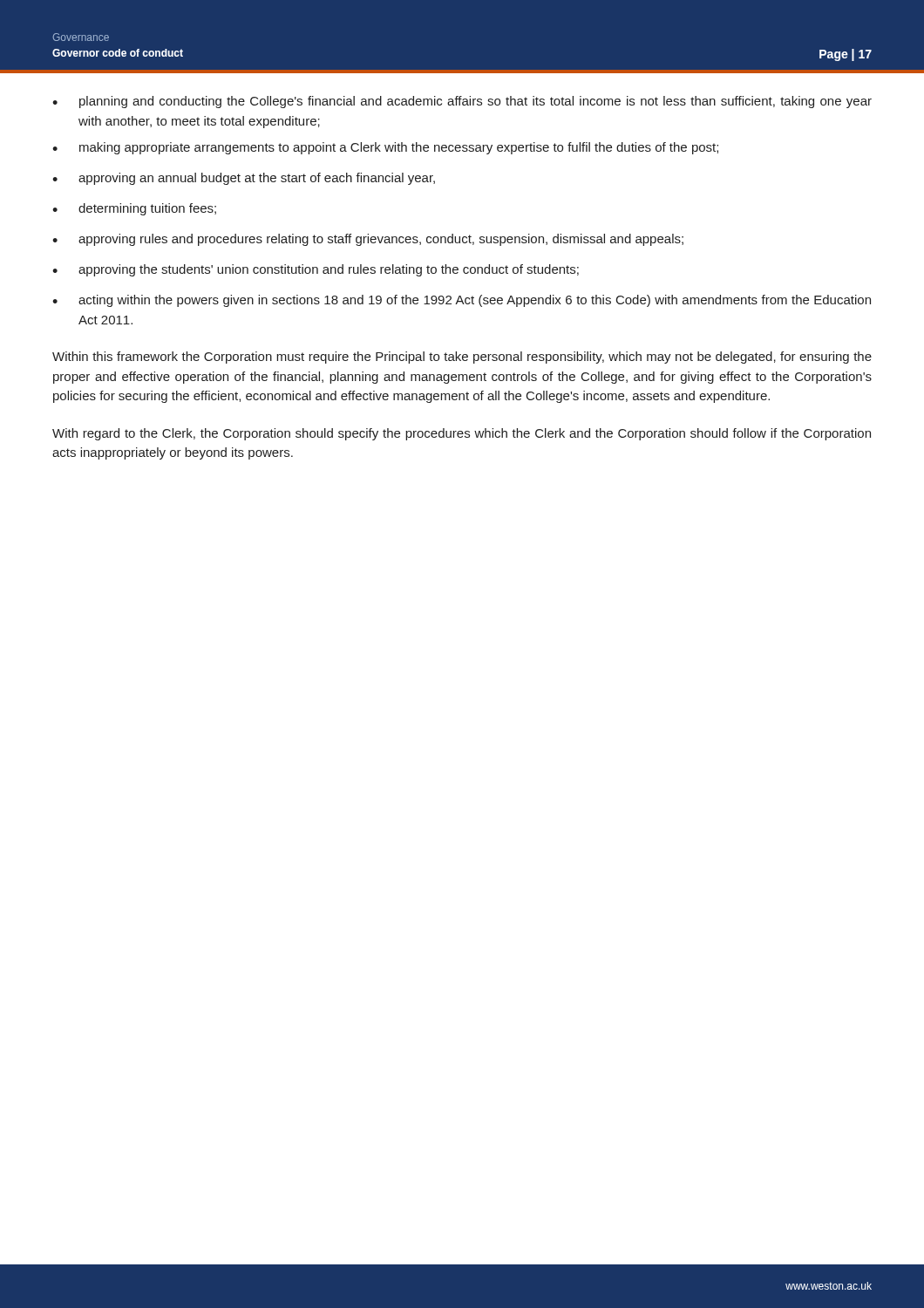Locate the text "• determining tuition fees;"
The height and width of the screenshot is (1308, 924).
(x=134, y=209)
